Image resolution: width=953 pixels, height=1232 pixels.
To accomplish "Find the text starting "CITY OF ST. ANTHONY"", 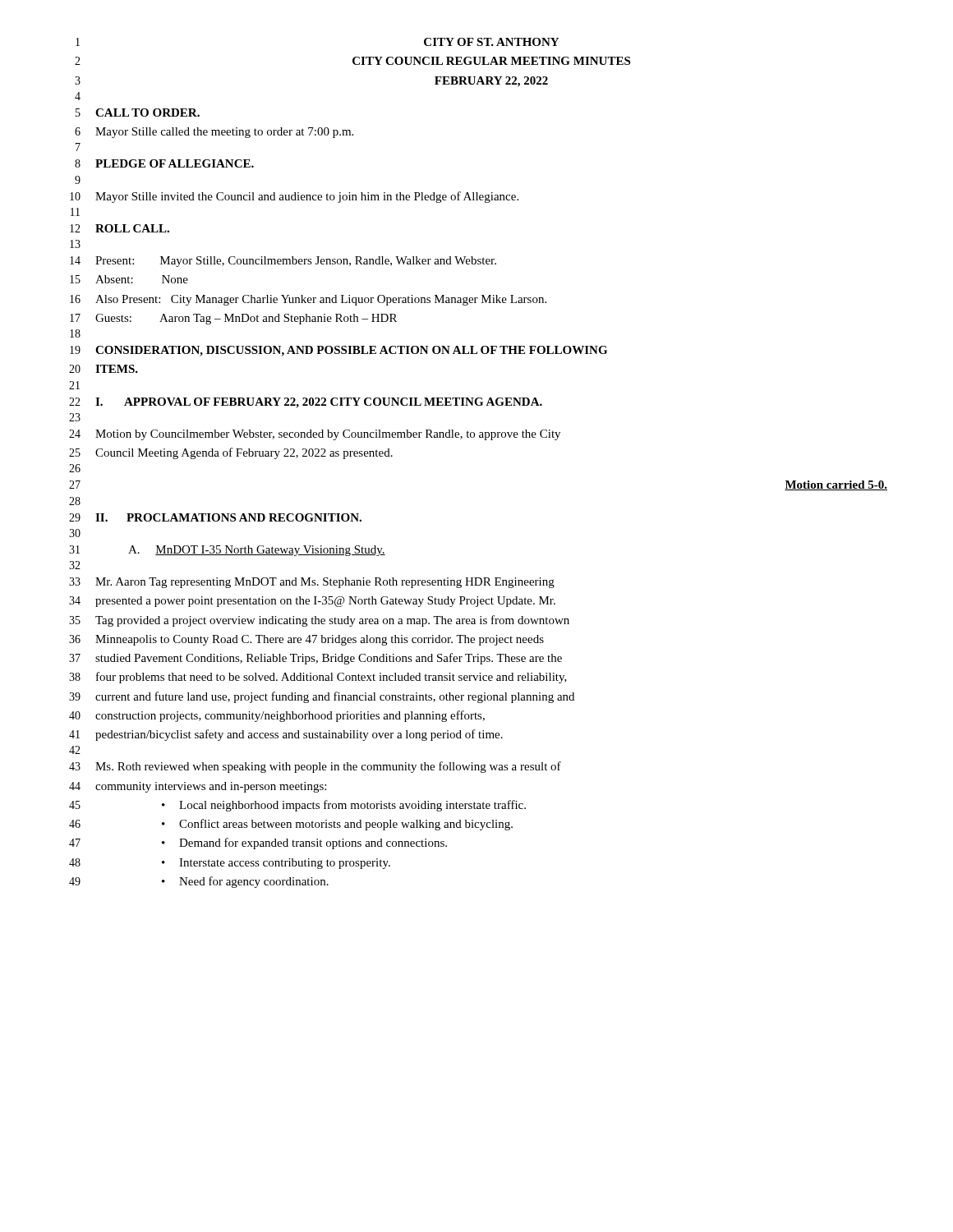I will tap(491, 42).
